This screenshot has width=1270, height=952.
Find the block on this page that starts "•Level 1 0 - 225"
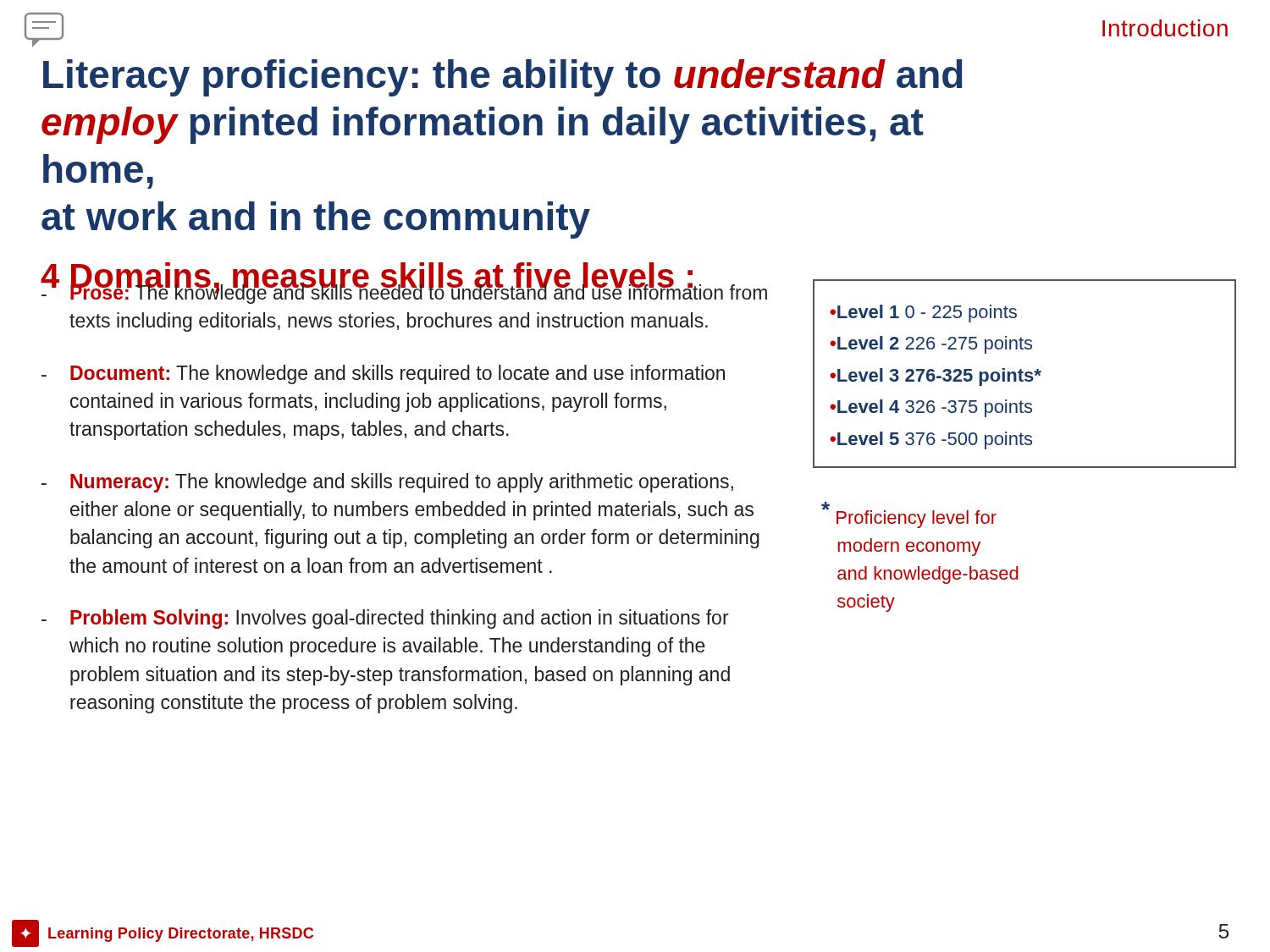point(1023,375)
